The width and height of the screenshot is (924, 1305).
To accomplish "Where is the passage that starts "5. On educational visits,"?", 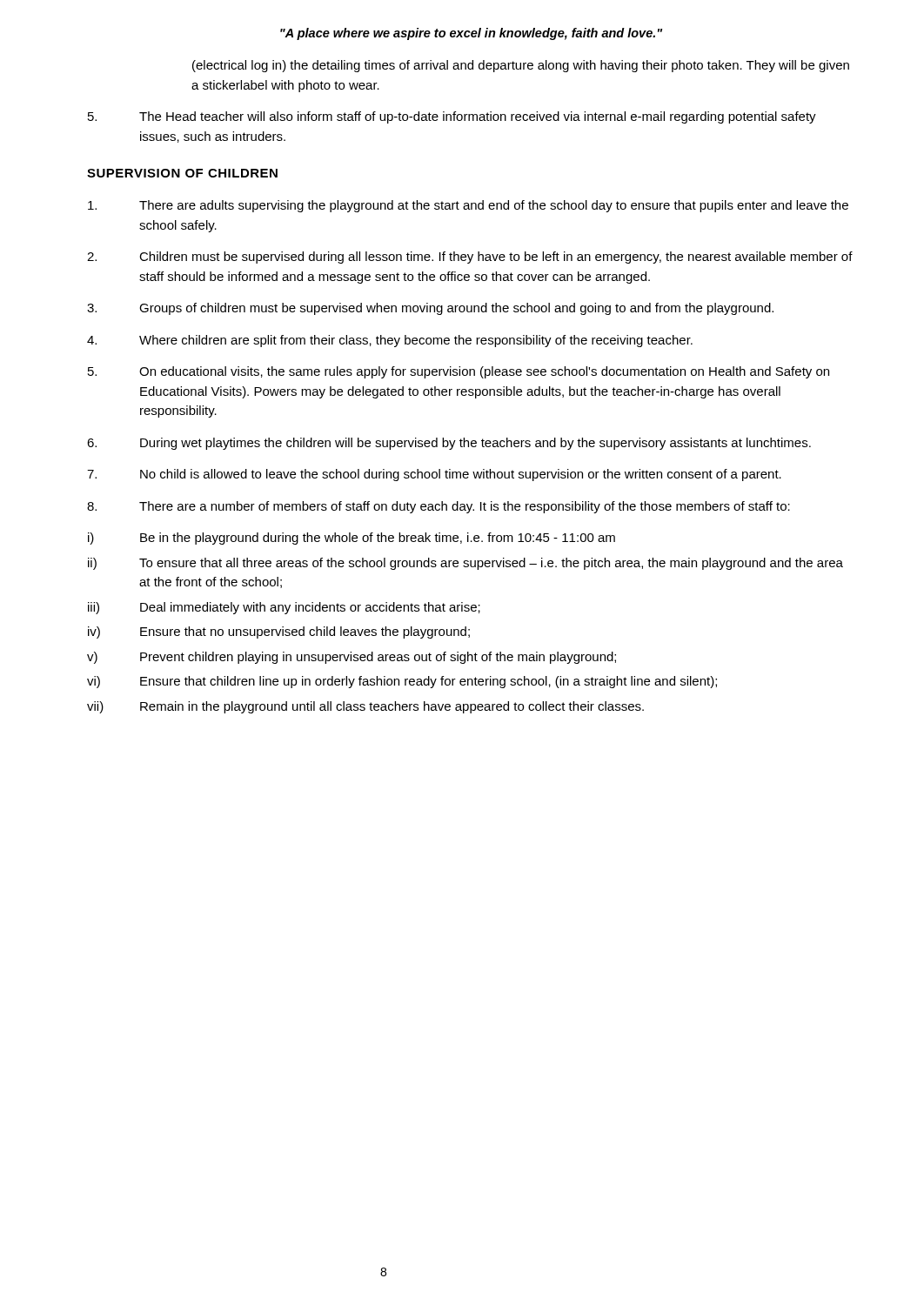I will click(x=471, y=391).
